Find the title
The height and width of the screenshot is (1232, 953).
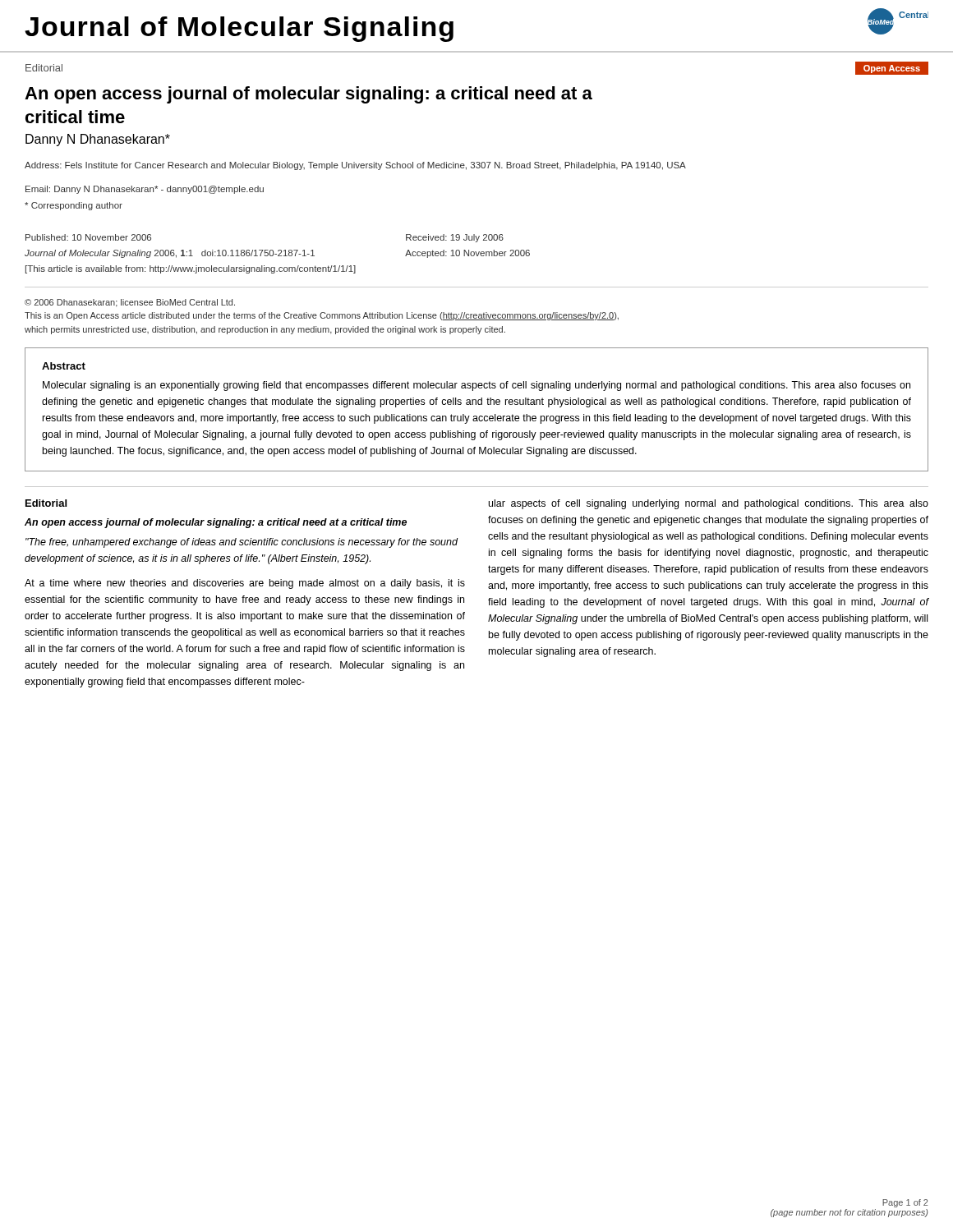tap(308, 105)
